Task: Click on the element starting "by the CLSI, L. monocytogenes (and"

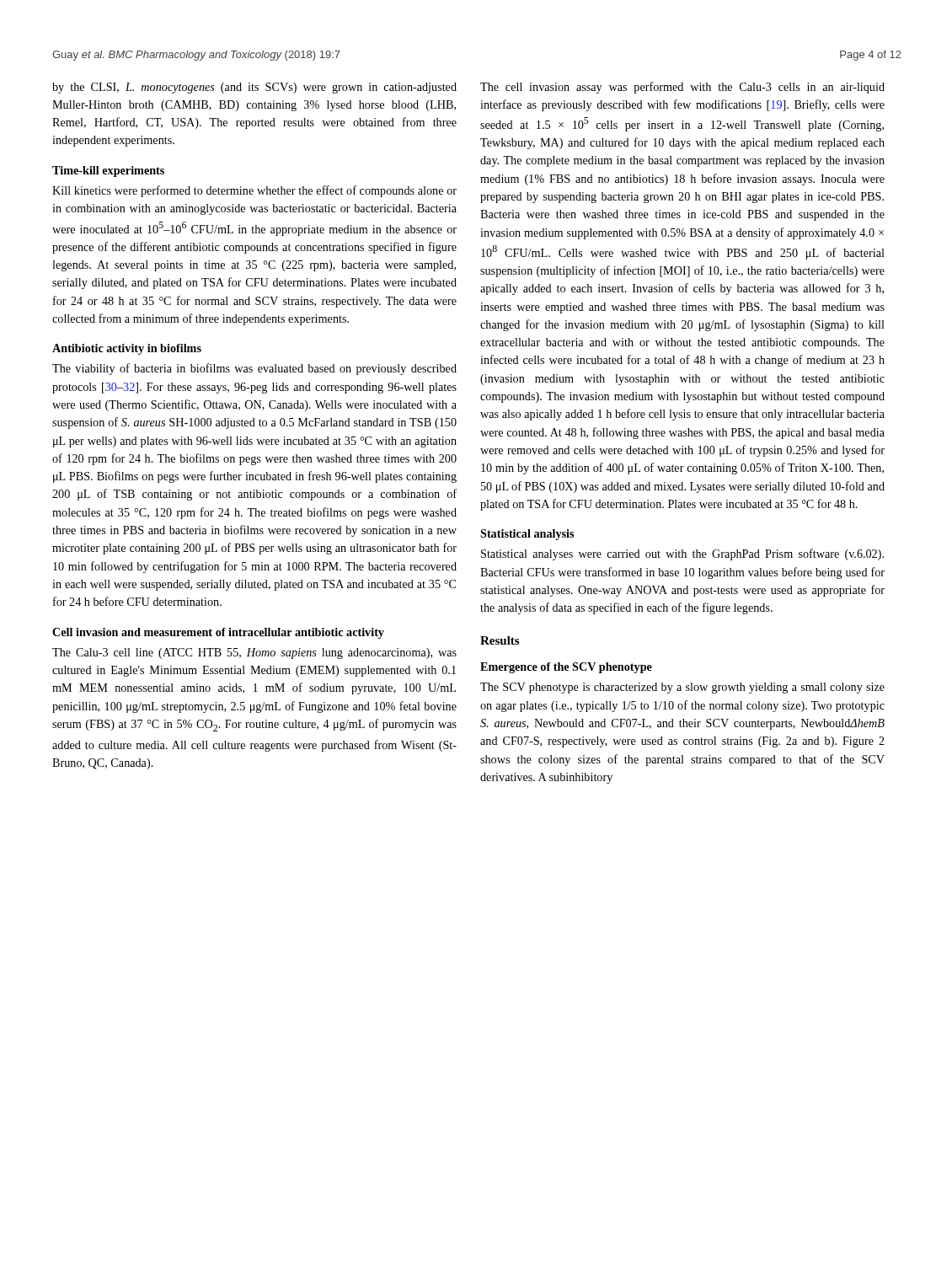Action: 254,114
